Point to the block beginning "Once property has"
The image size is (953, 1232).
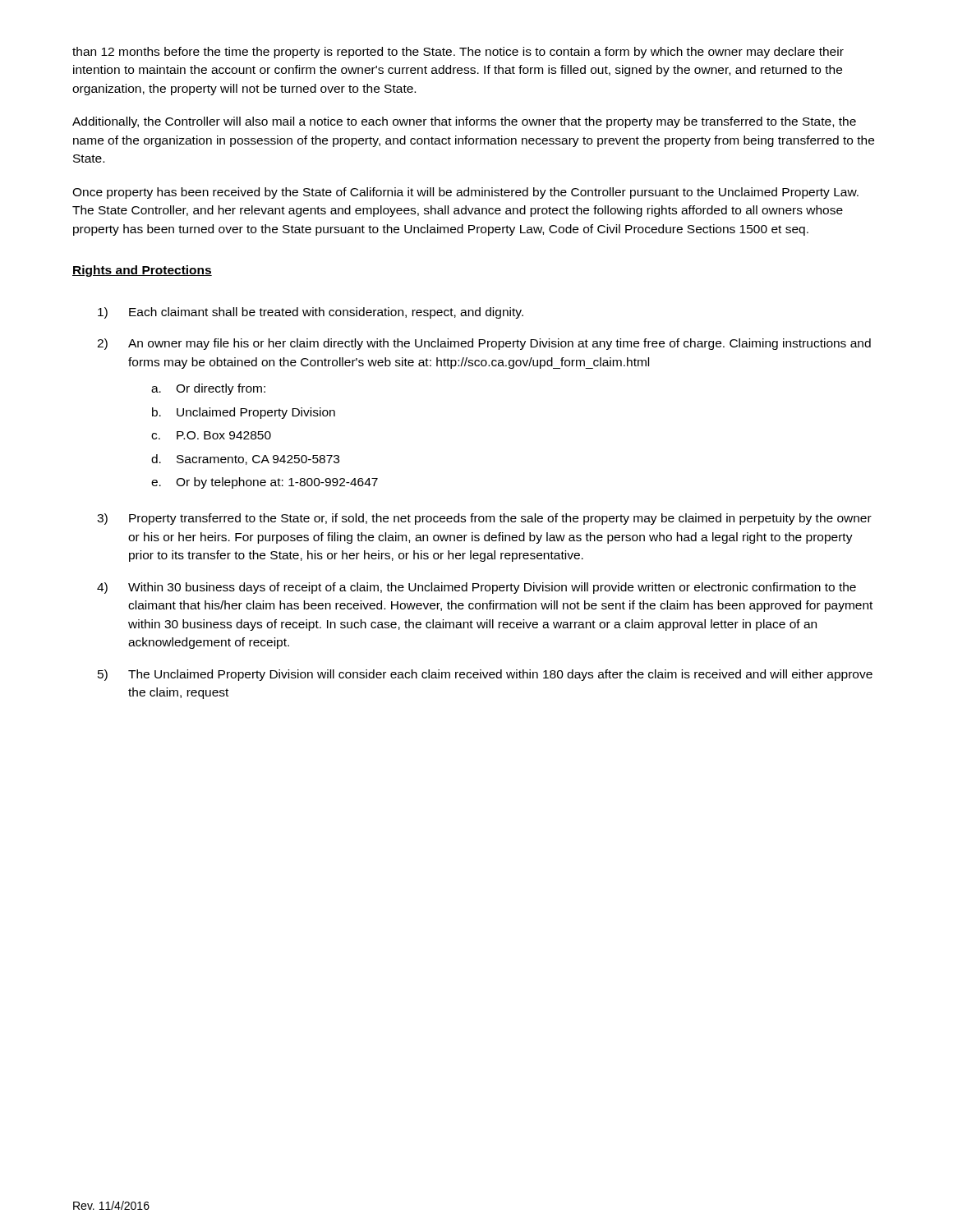pos(466,210)
